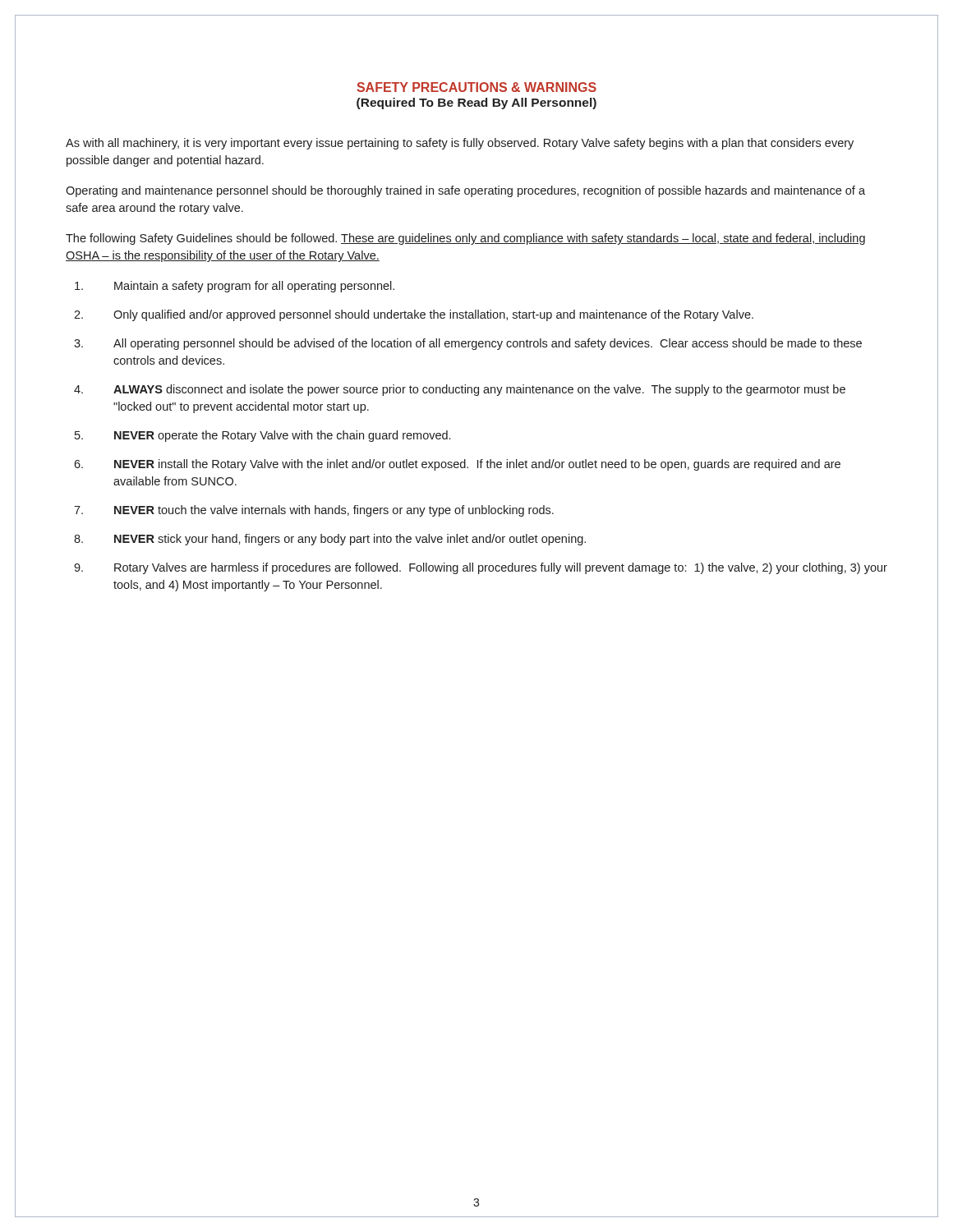Navigate to the passage starting "Operating and maintenance personnel should be thoroughly trained"
Viewport: 953px width, 1232px height.
click(x=465, y=199)
